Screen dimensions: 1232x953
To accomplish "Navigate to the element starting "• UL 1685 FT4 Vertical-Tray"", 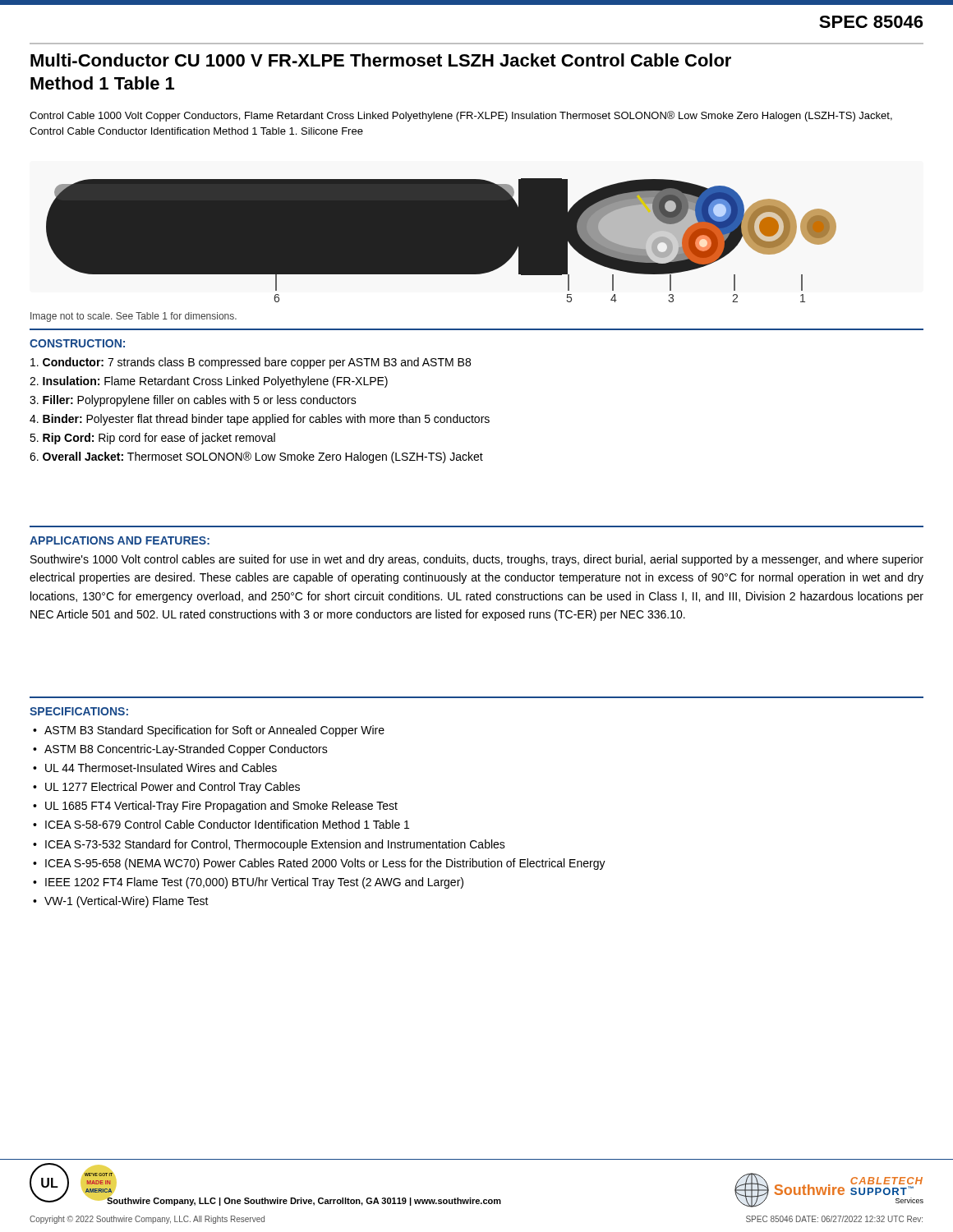I will coord(215,806).
